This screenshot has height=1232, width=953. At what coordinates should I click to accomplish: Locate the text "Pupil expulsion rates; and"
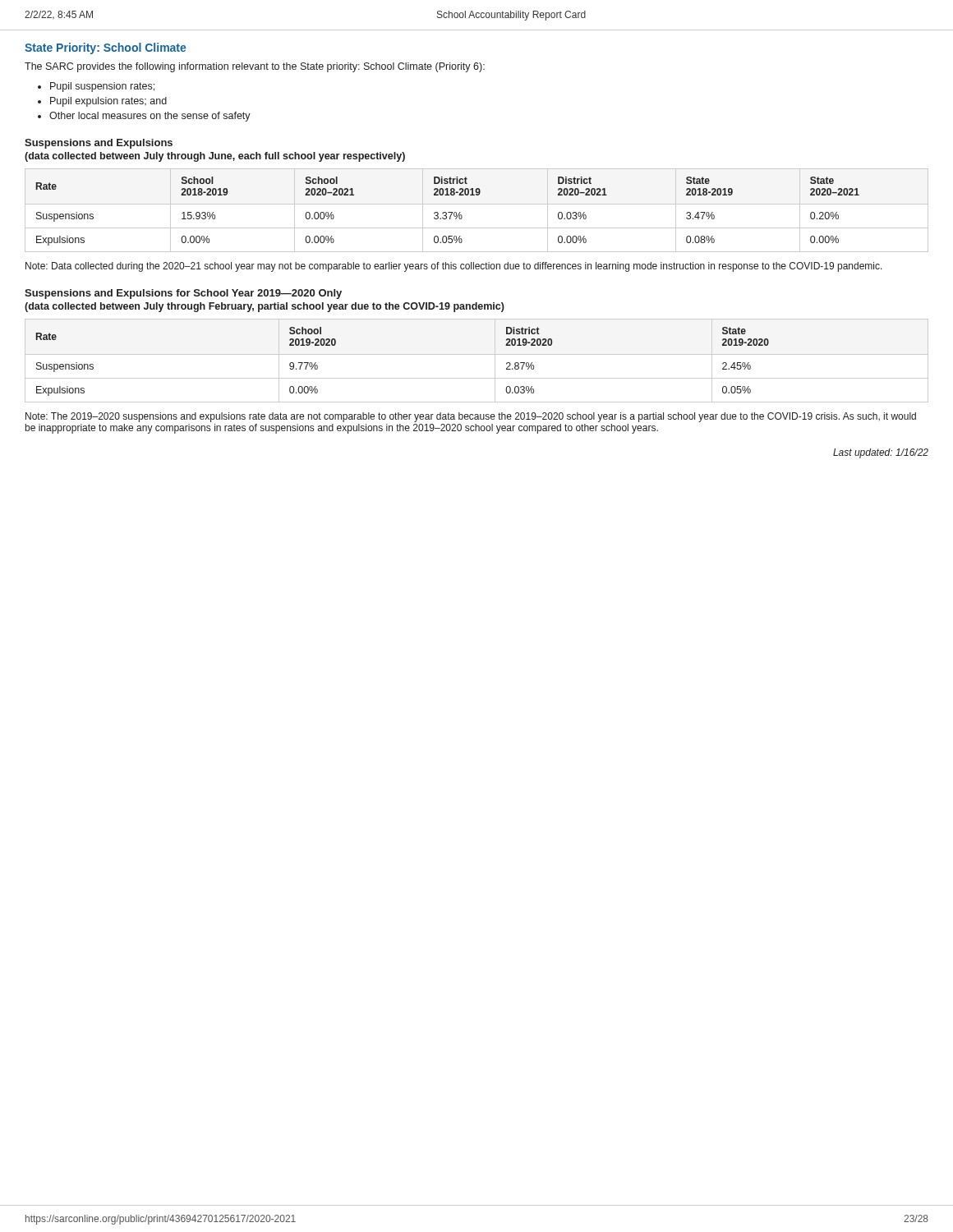[x=108, y=101]
